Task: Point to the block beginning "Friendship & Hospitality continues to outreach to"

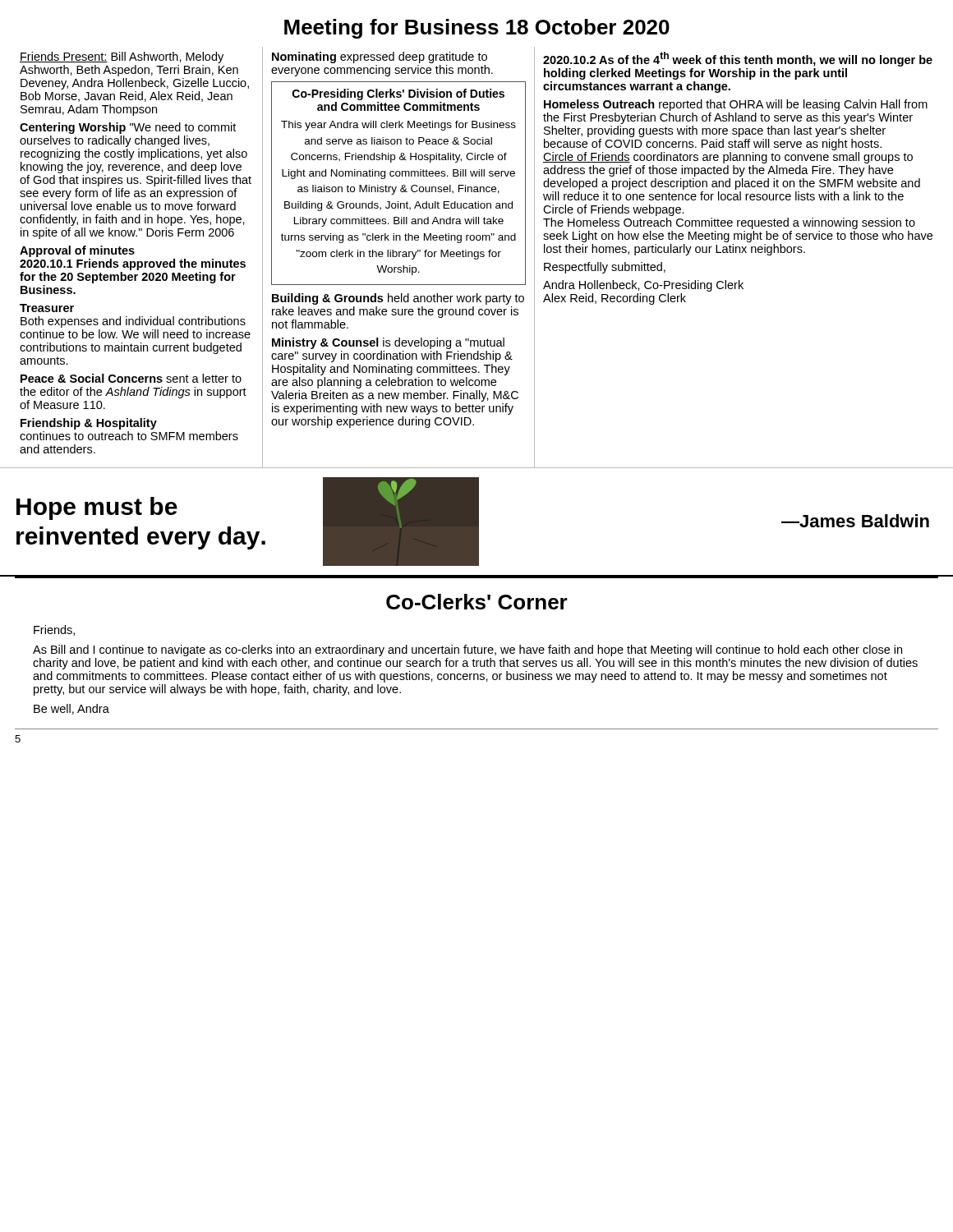Action: click(137, 436)
